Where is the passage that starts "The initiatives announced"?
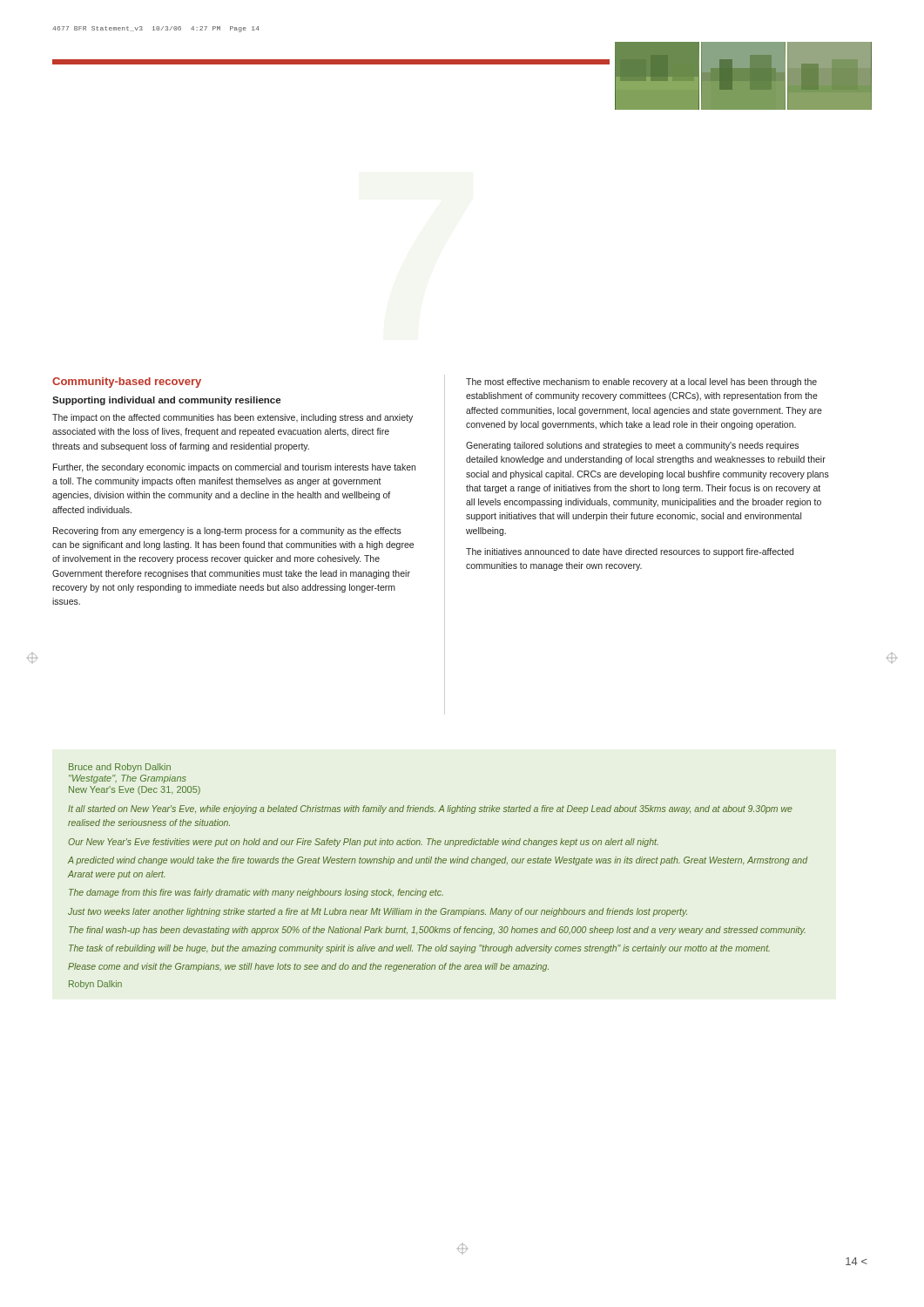Image resolution: width=924 pixels, height=1307 pixels. [x=630, y=559]
